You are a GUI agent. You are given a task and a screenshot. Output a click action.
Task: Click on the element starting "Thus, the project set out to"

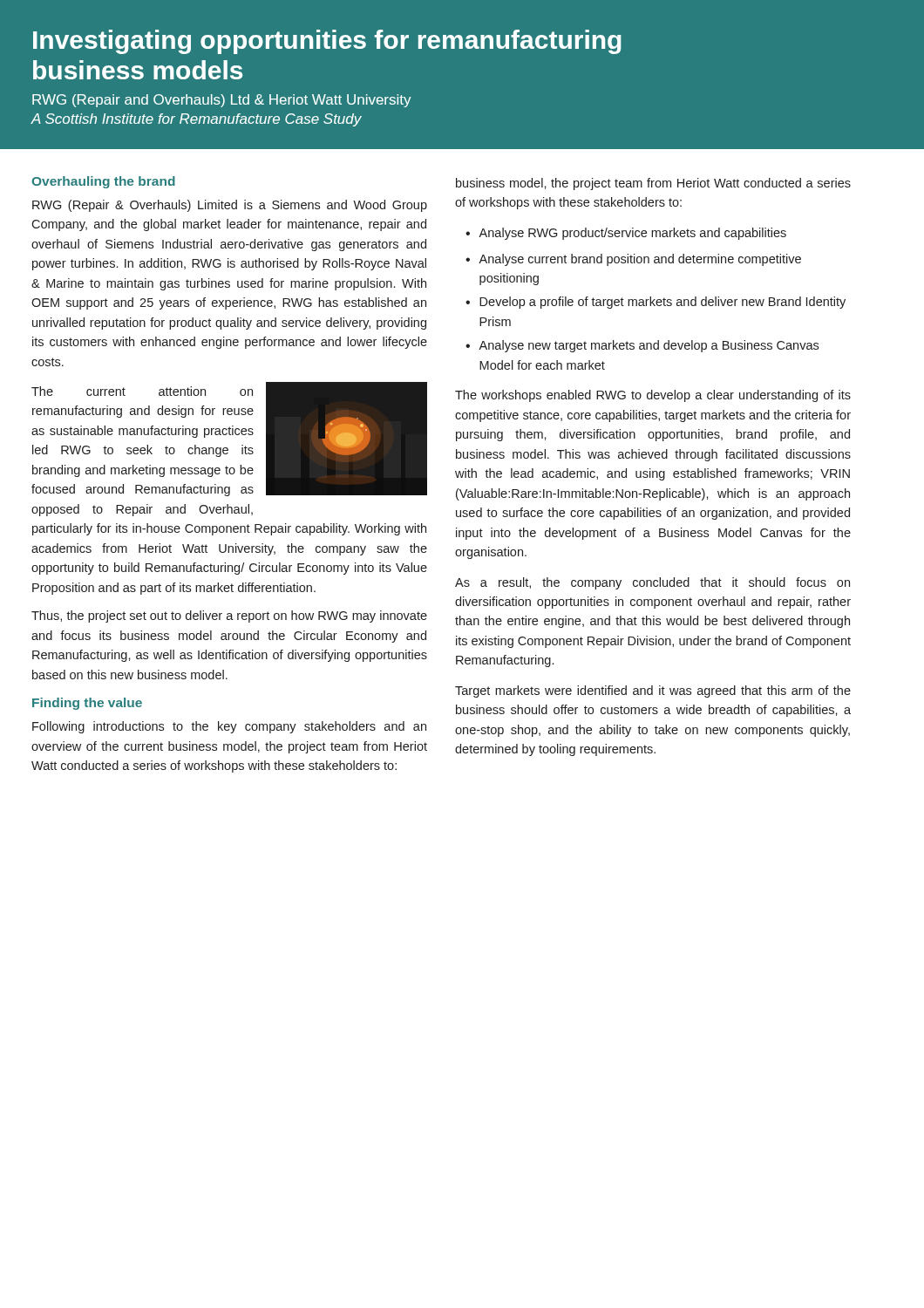tap(229, 645)
